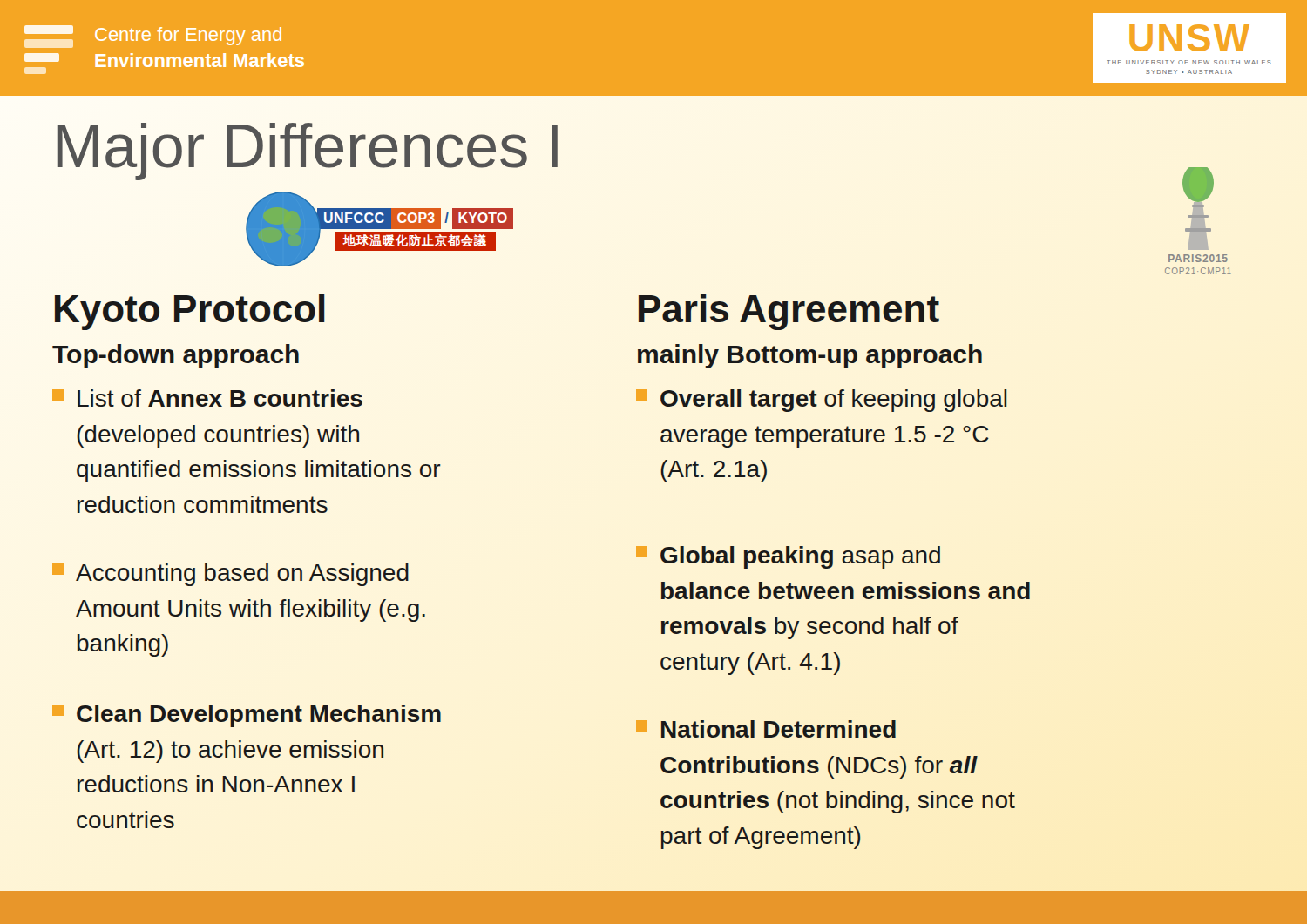Locate the section header that says "Kyoto Protocol"
Image resolution: width=1307 pixels, height=924 pixels.
pyautogui.click(x=190, y=309)
